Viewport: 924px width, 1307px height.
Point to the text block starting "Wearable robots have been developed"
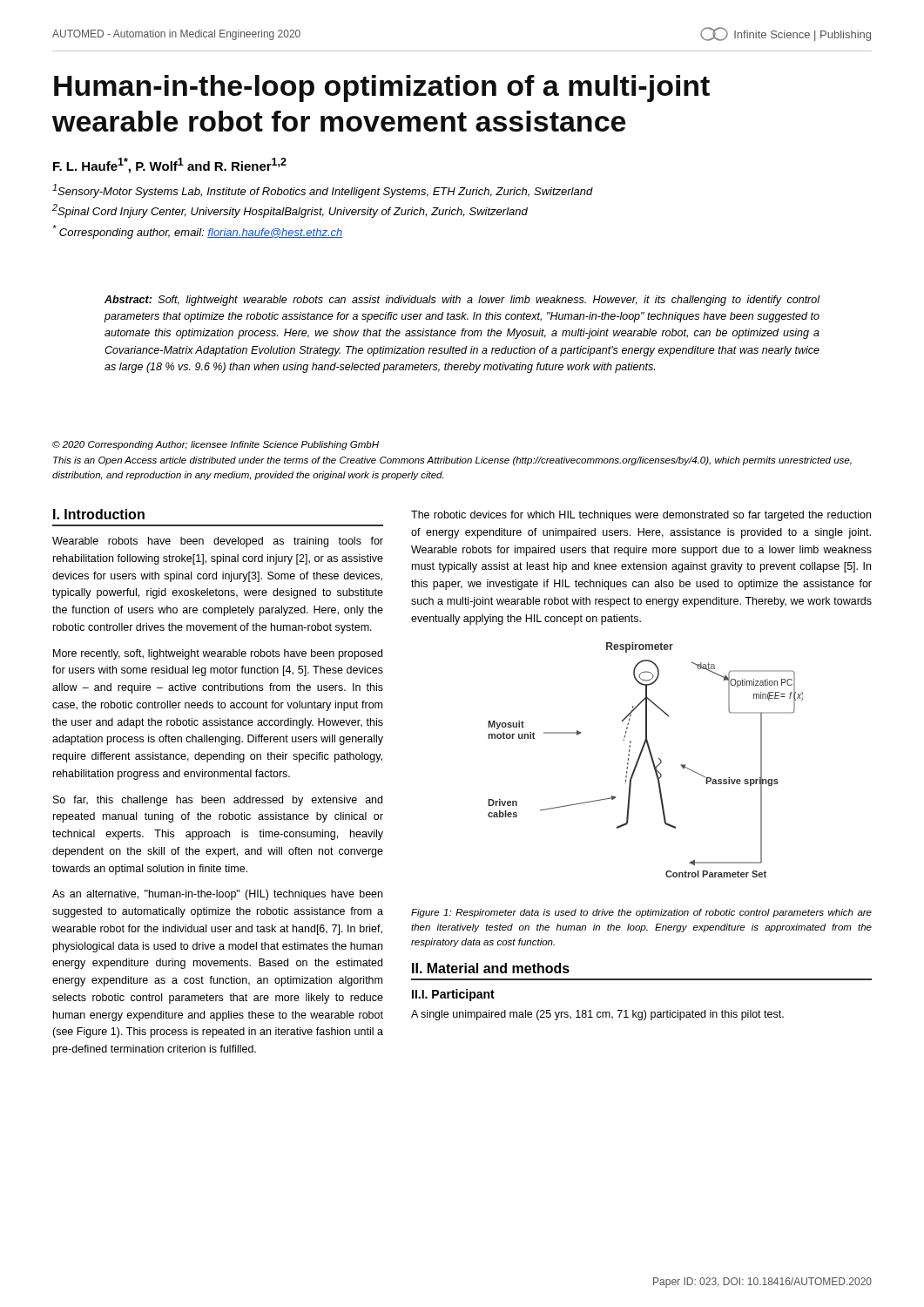click(x=218, y=584)
